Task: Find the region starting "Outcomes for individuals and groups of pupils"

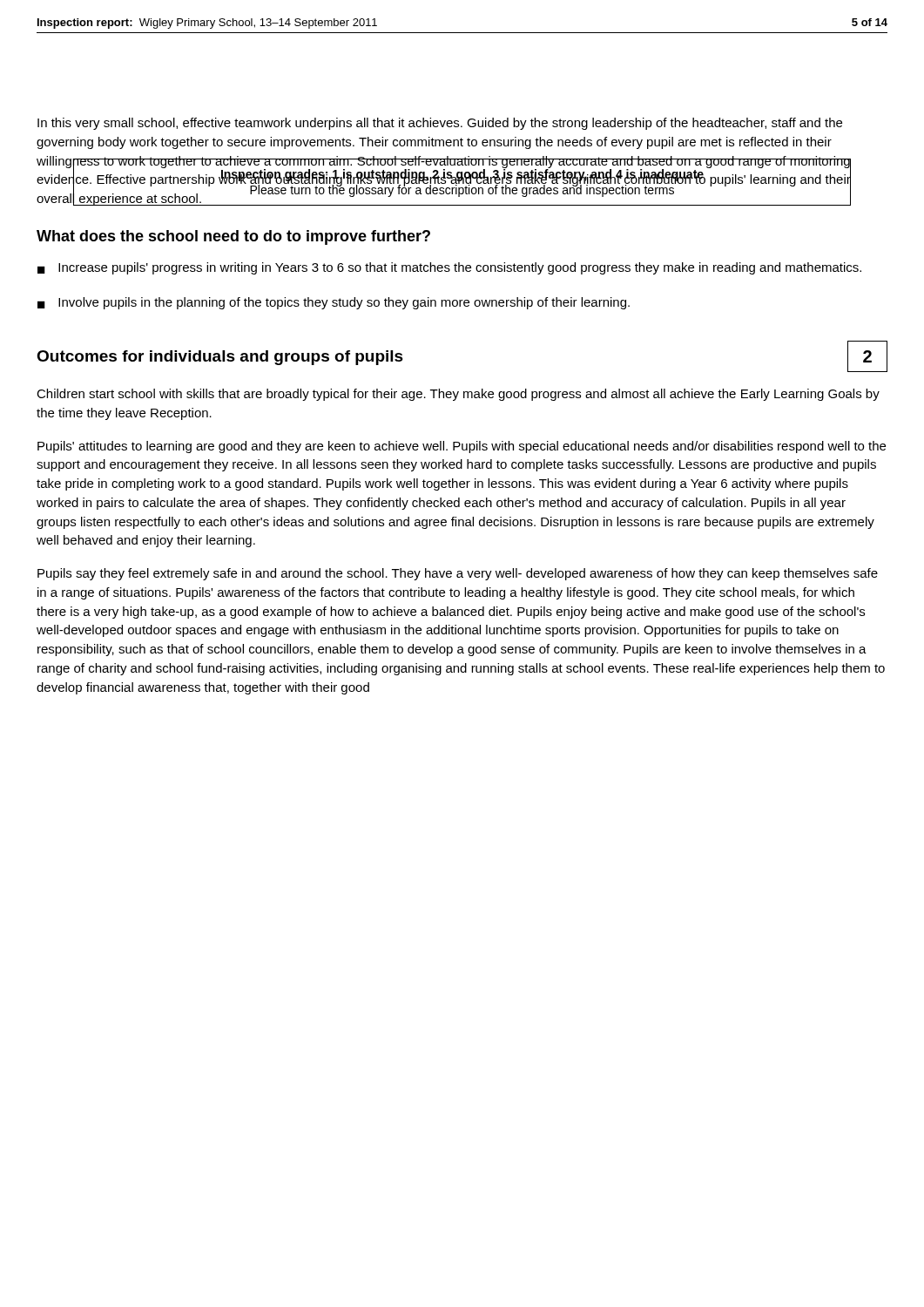Action: tap(216, 357)
